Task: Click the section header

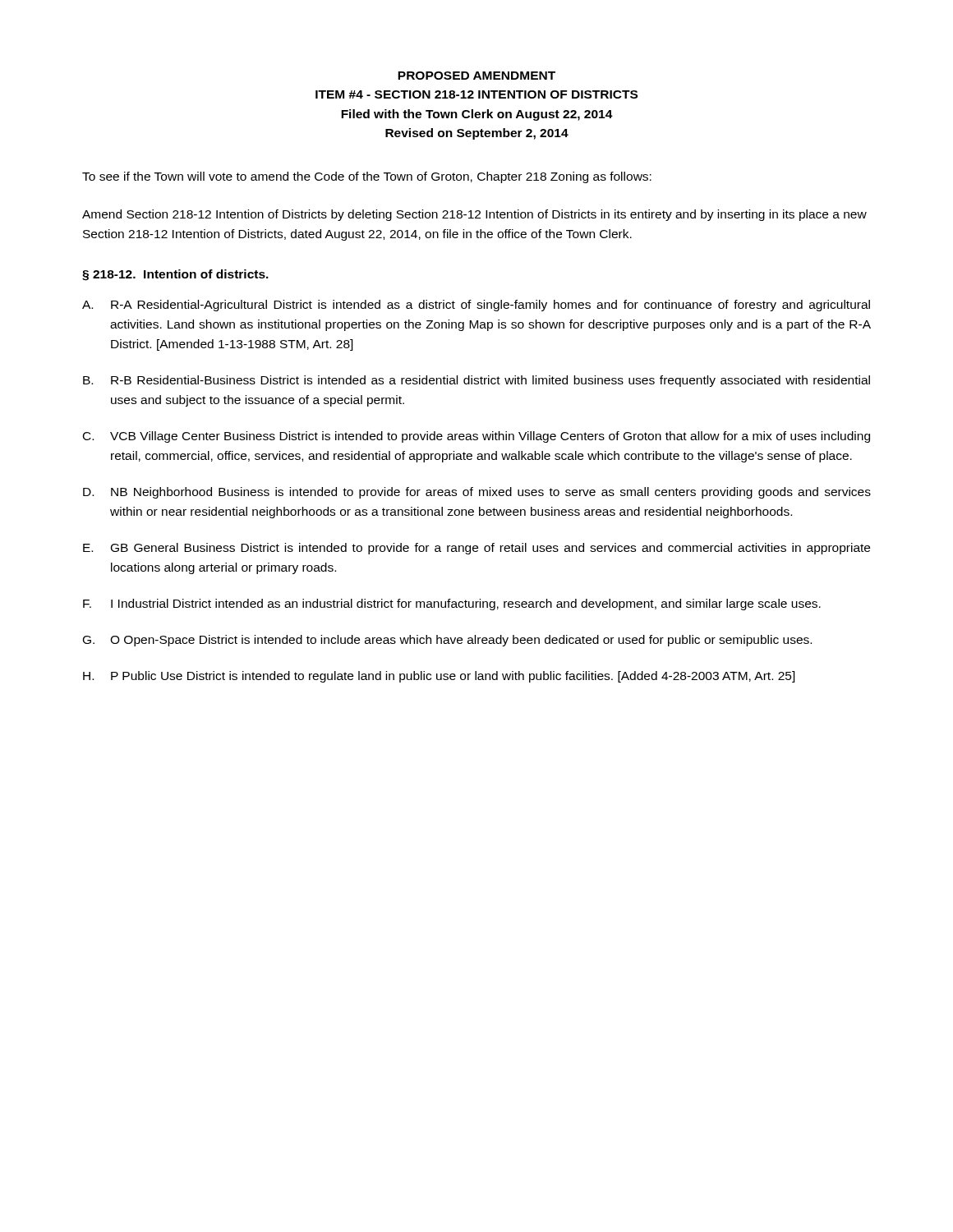Action: [176, 274]
